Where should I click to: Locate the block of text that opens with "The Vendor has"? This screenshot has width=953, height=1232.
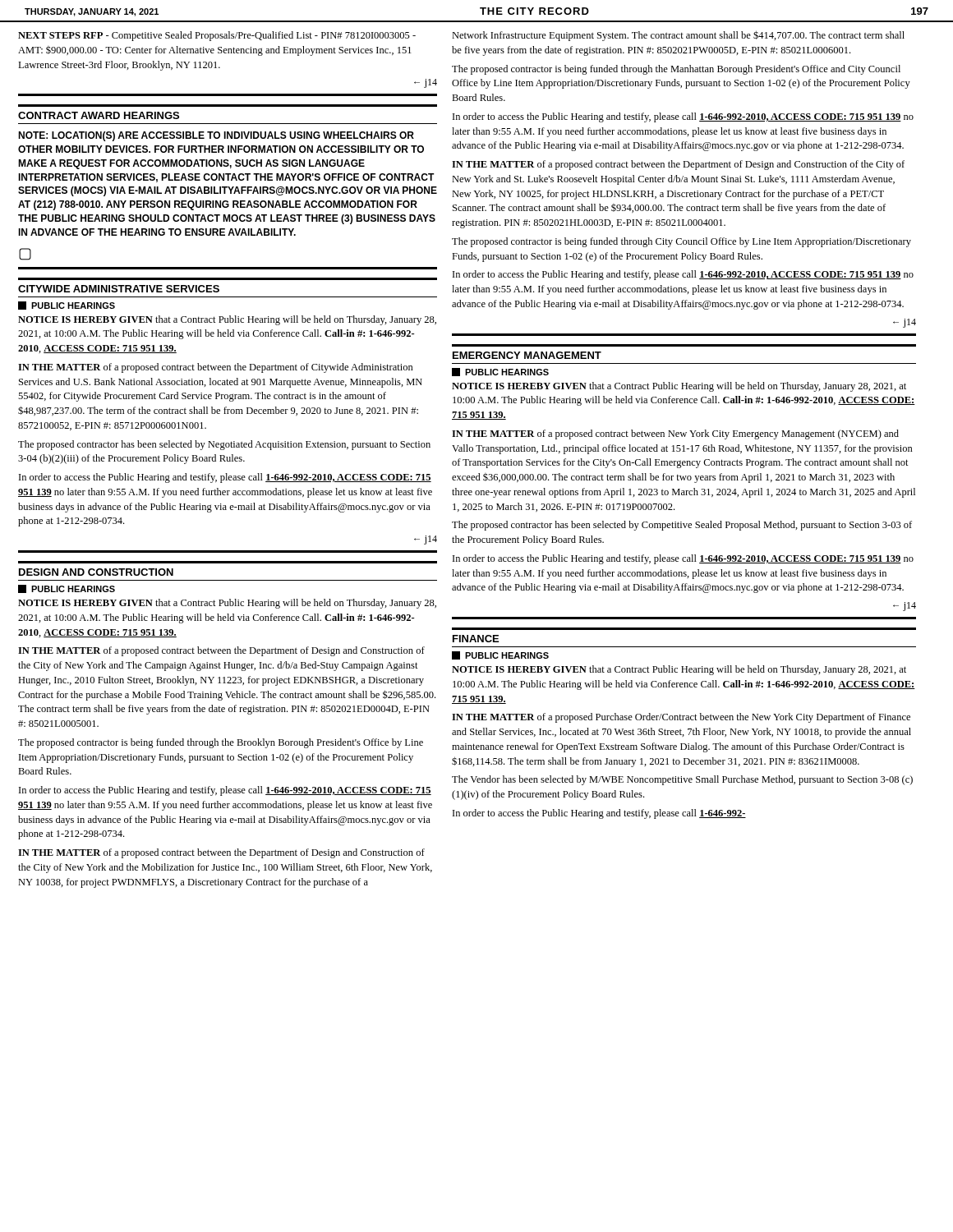(682, 787)
